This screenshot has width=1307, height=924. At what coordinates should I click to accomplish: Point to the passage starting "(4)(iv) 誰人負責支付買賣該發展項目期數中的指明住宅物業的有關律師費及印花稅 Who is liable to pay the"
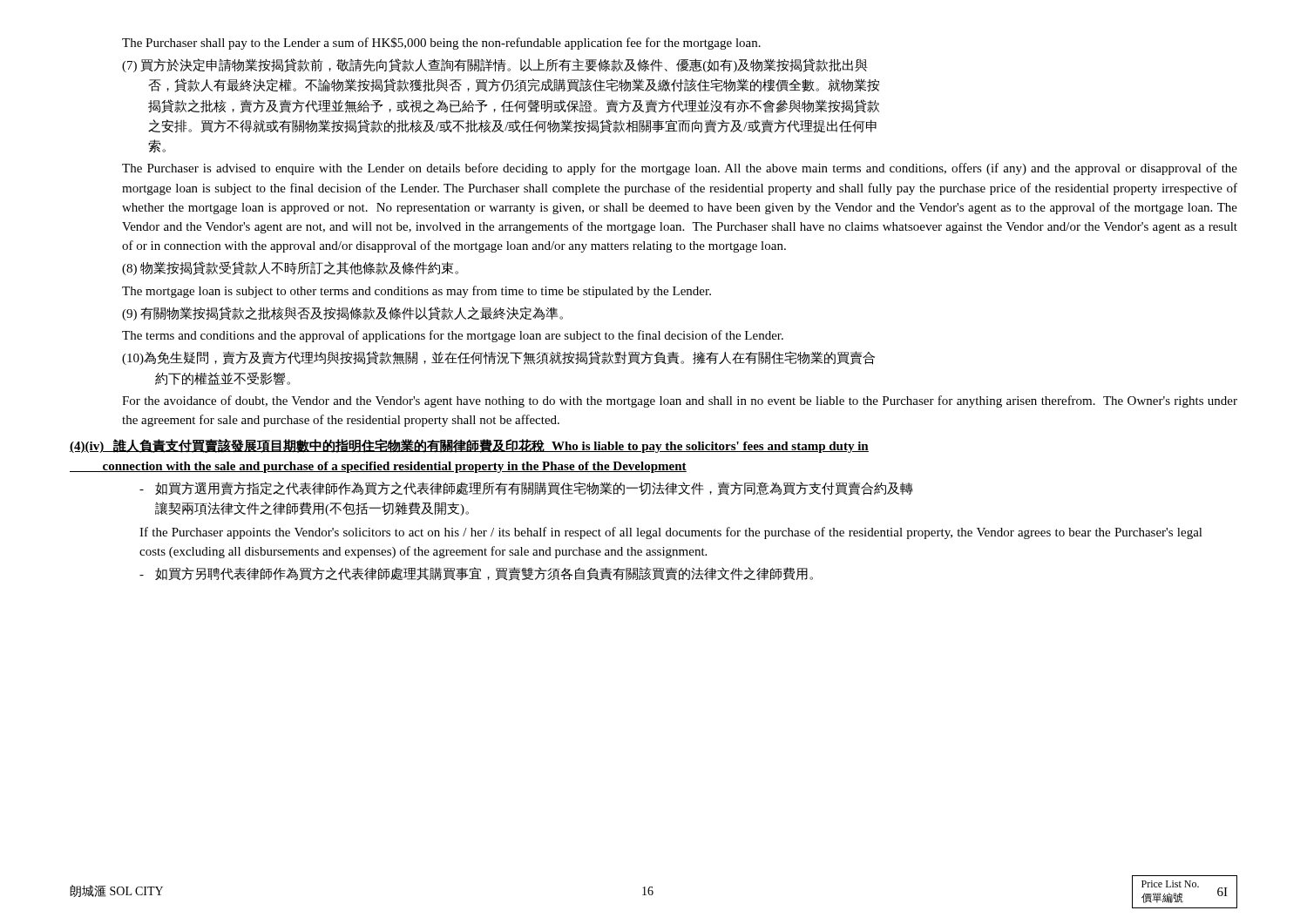469,456
